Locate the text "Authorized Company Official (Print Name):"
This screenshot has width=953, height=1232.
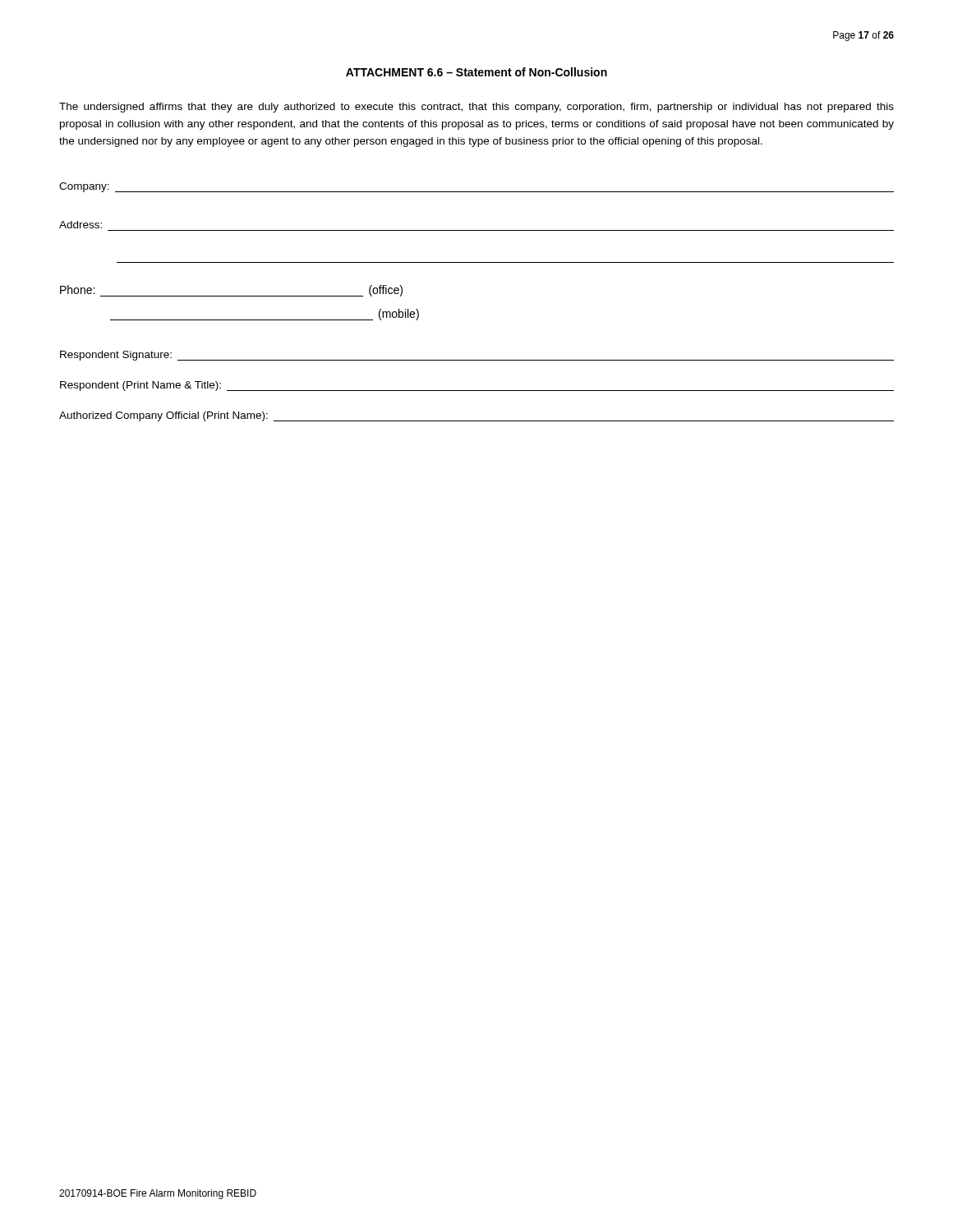pyautogui.click(x=476, y=413)
